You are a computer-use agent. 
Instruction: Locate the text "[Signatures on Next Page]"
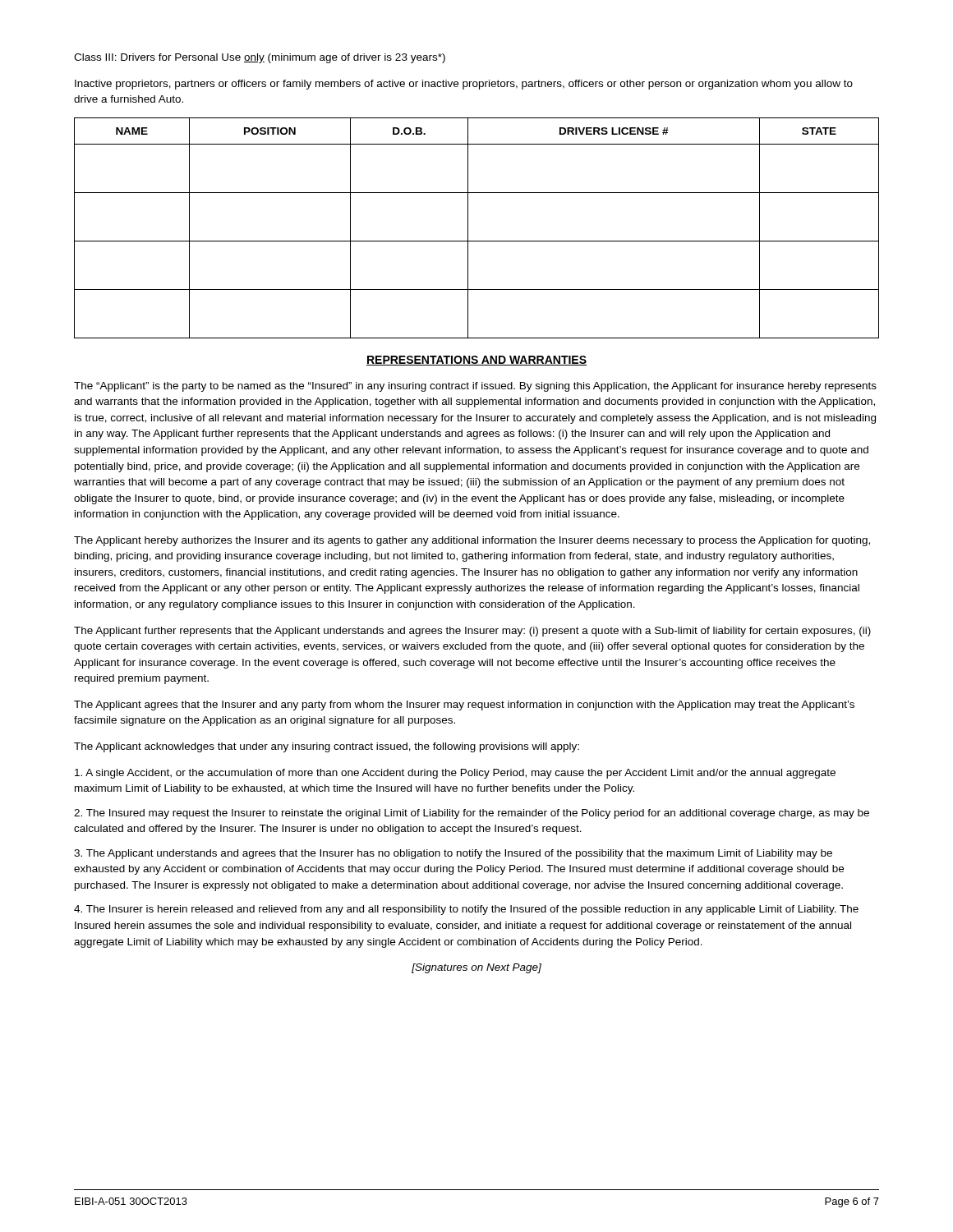click(x=476, y=967)
